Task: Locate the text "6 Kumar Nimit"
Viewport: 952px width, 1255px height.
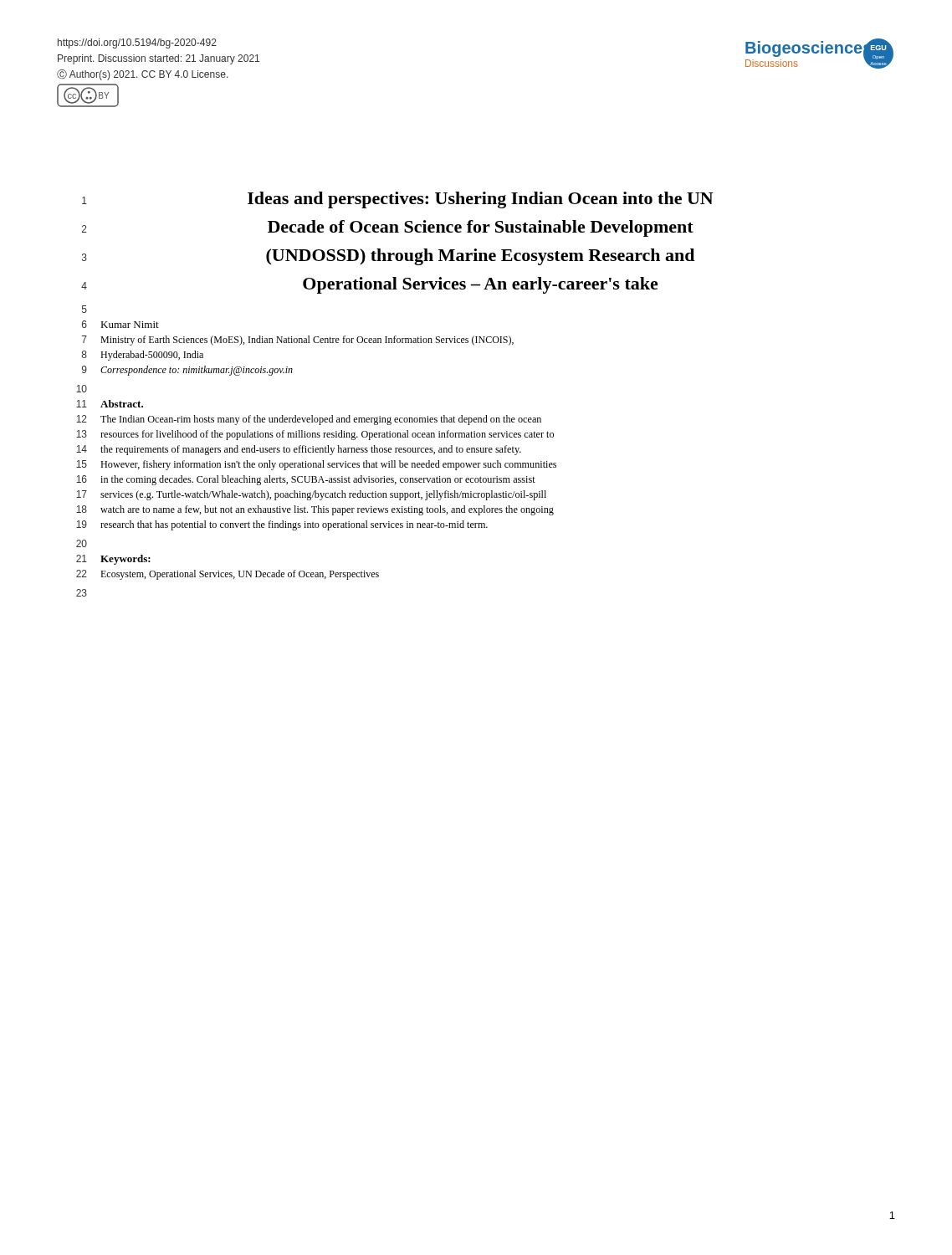Action: [x=458, y=325]
